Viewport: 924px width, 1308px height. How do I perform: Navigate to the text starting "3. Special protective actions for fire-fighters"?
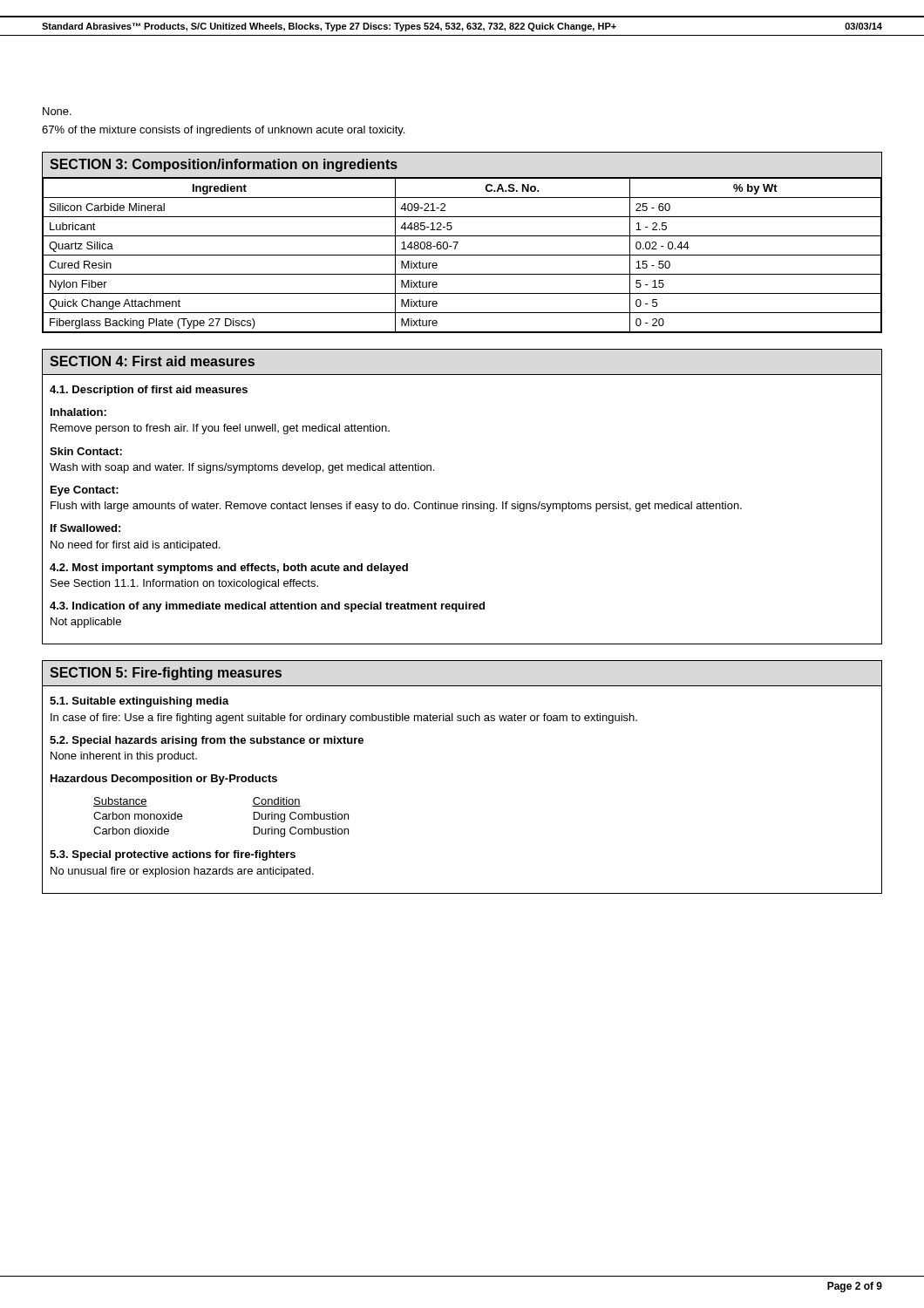coord(182,862)
